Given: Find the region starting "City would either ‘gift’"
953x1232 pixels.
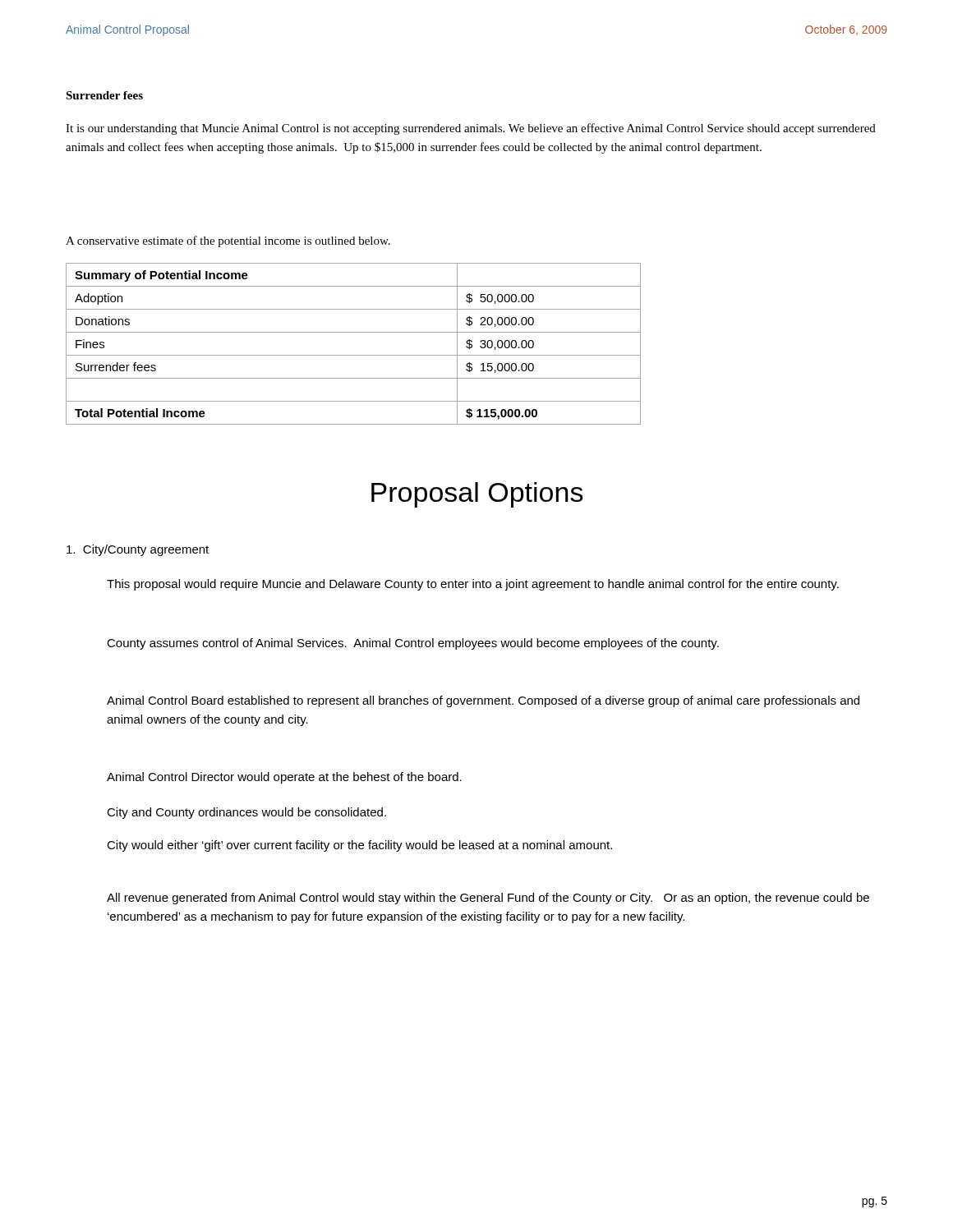Looking at the screenshot, I should [360, 845].
